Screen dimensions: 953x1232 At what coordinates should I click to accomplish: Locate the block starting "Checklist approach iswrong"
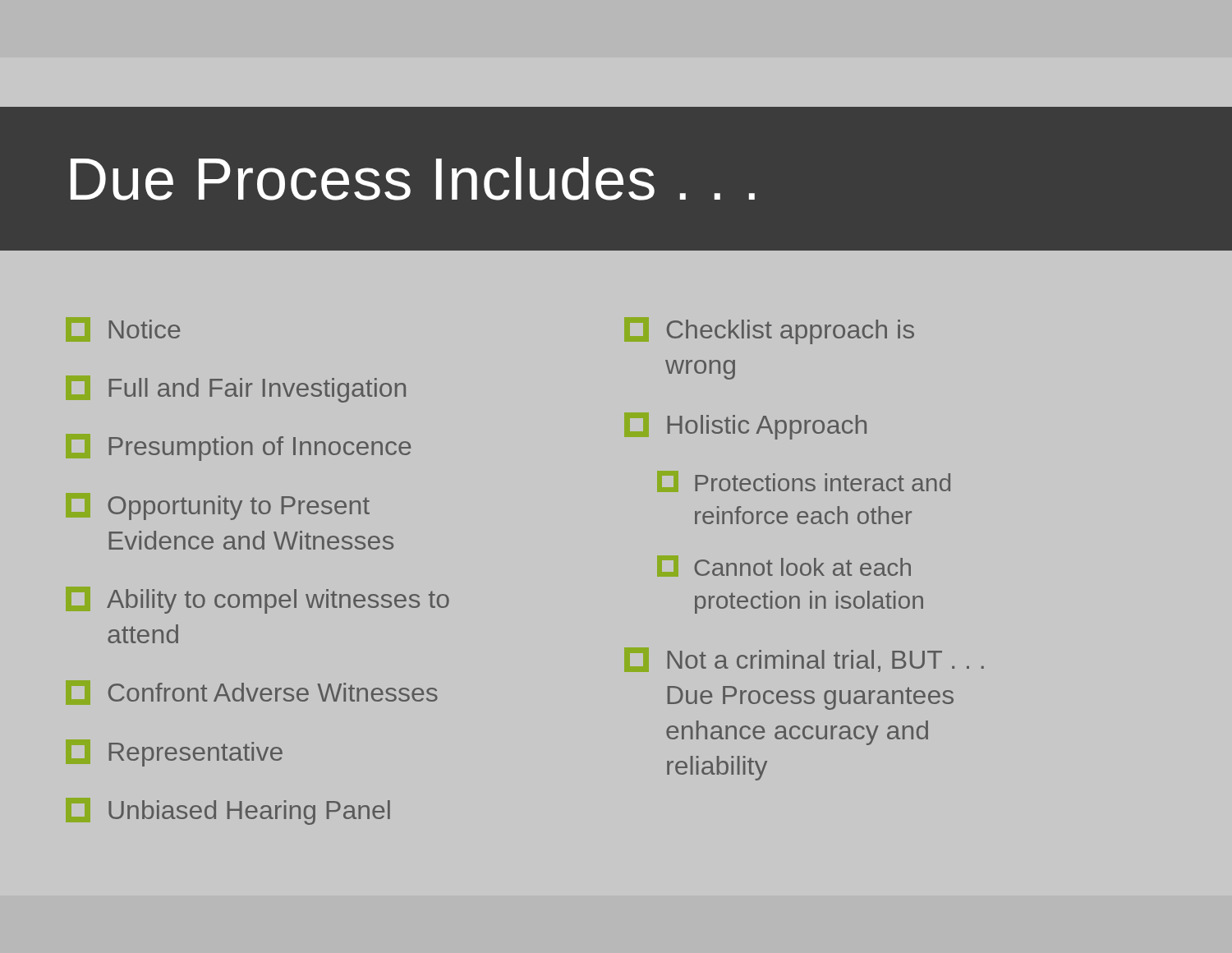pos(903,348)
